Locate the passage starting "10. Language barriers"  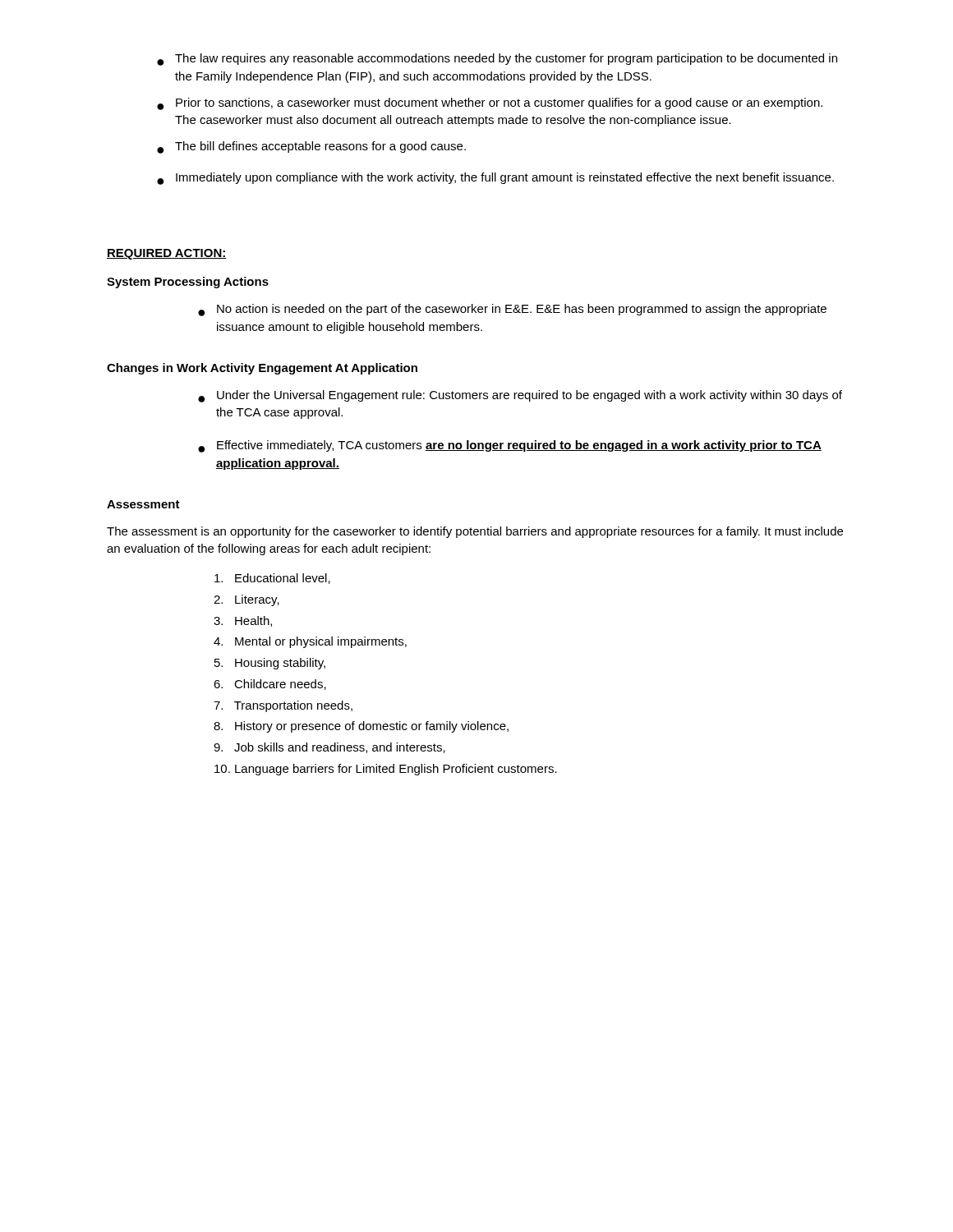point(386,768)
